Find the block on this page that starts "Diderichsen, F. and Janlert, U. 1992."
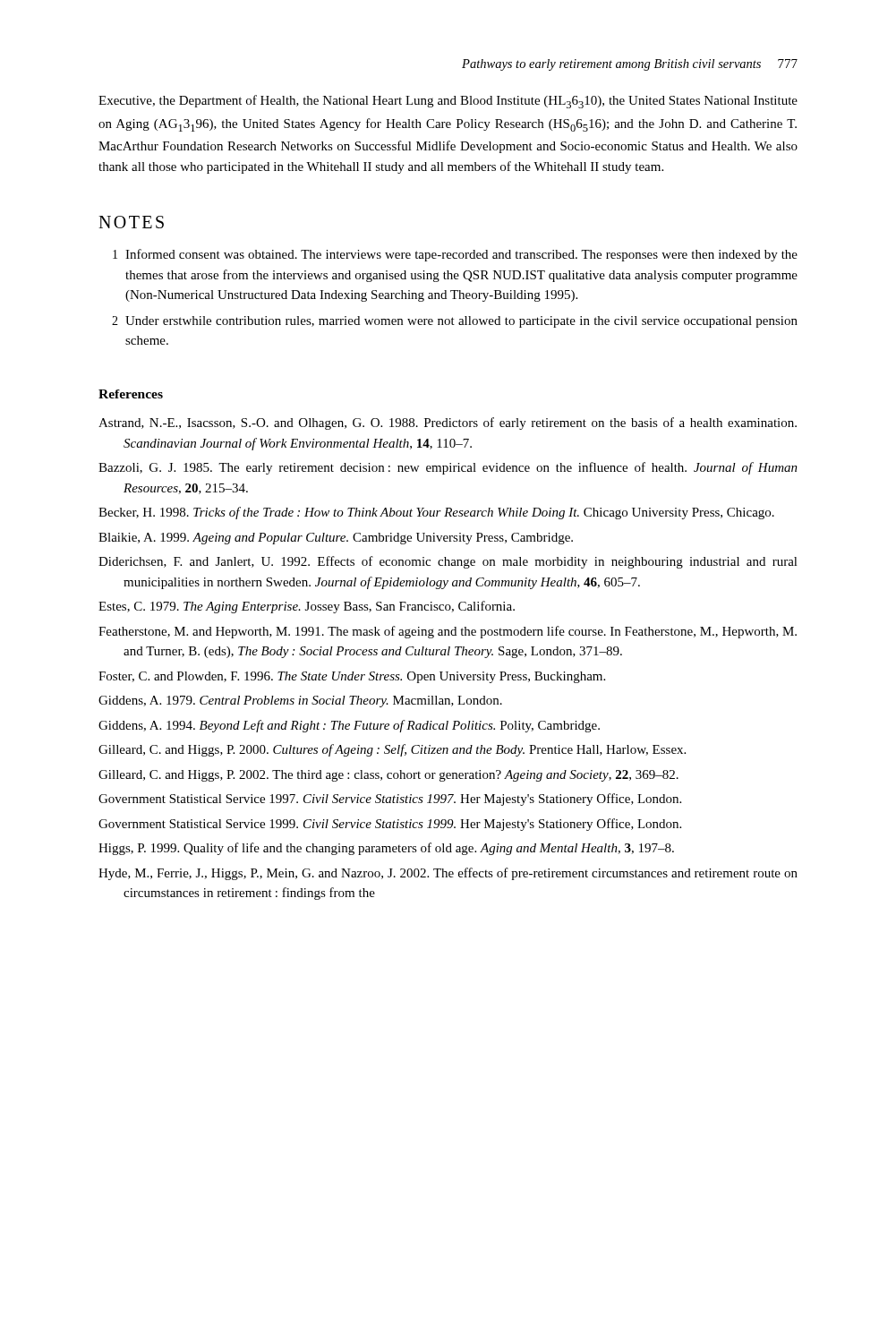 [x=448, y=571]
